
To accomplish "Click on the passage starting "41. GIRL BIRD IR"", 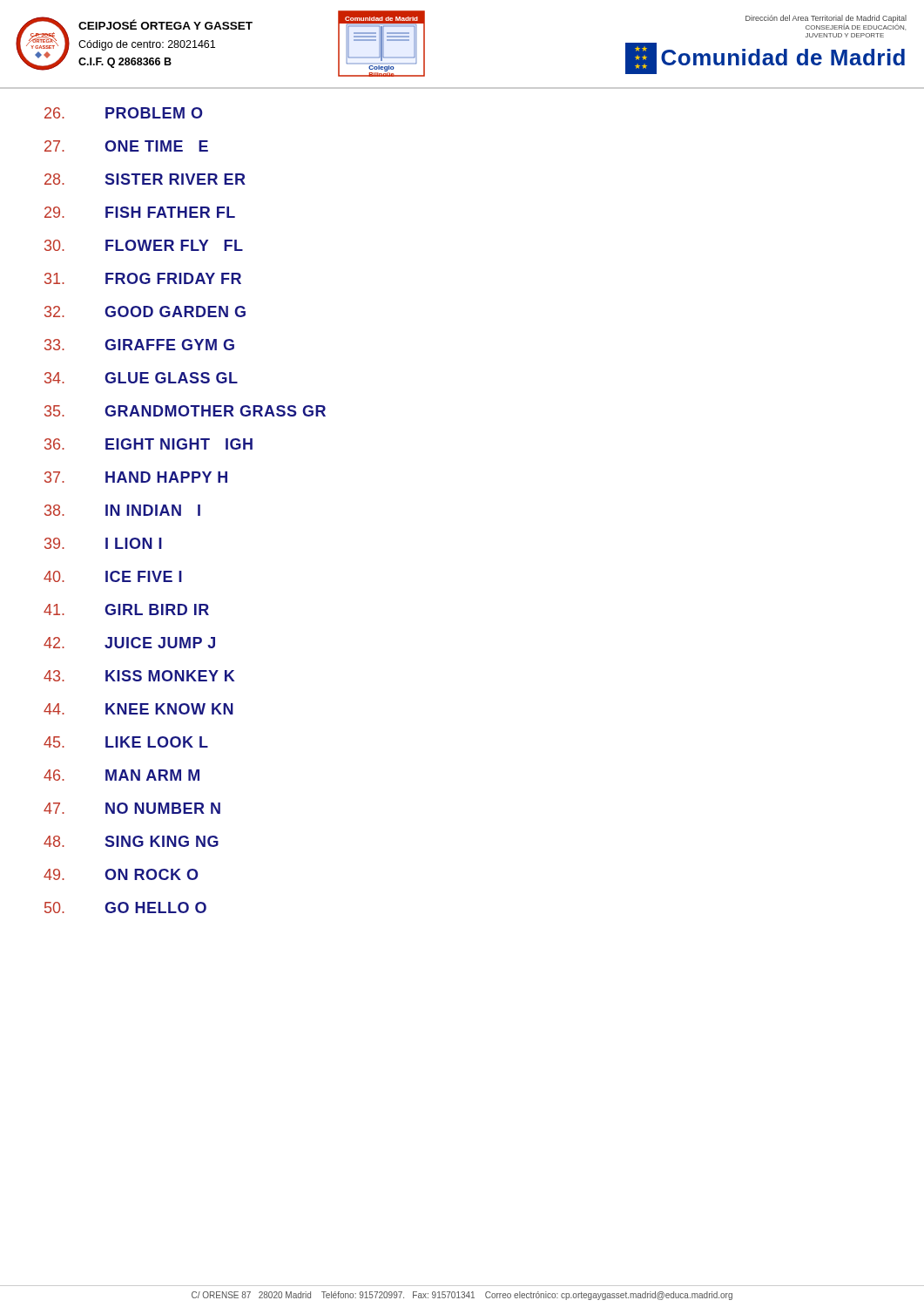I will [x=127, y=610].
